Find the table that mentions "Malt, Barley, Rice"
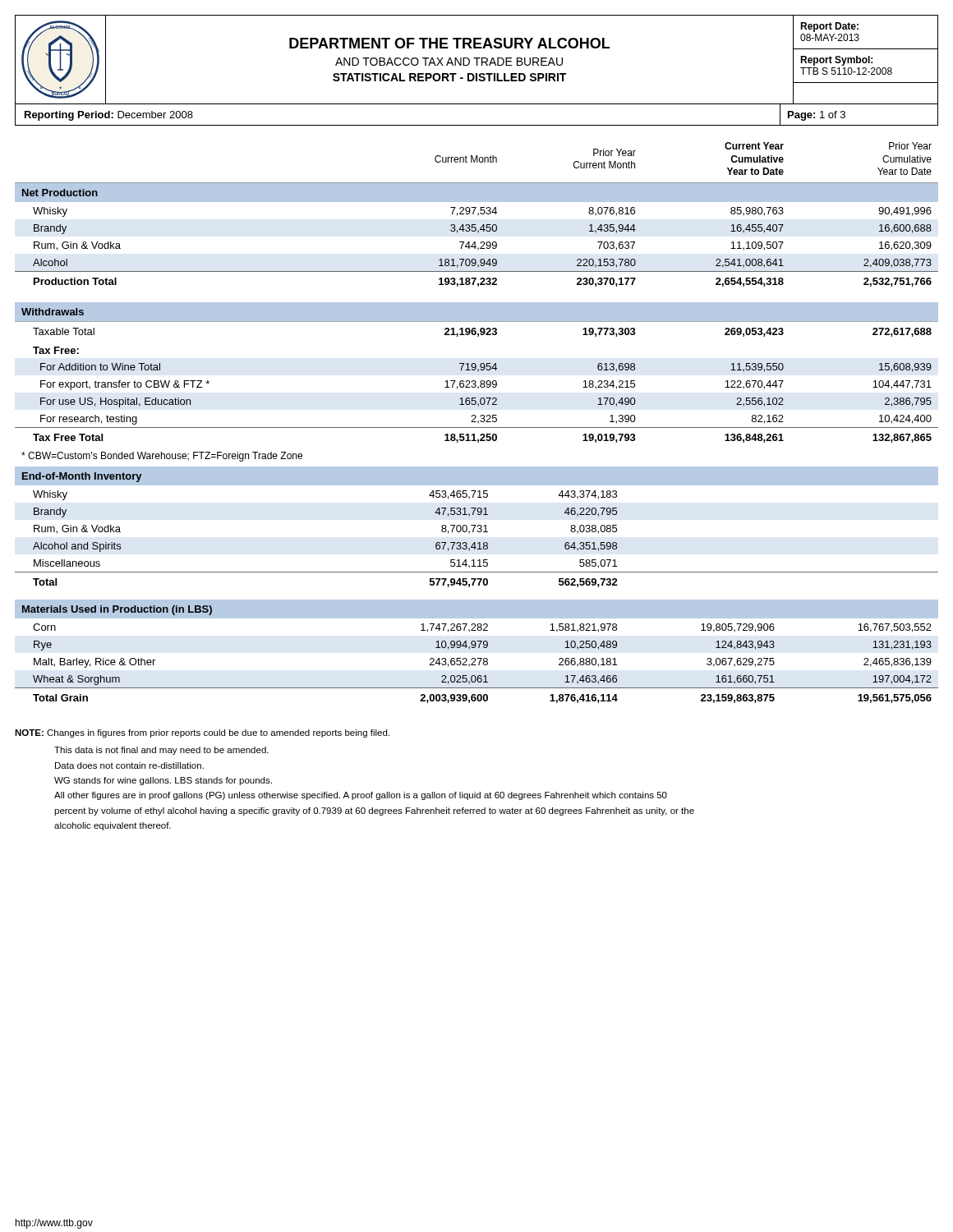The width and height of the screenshot is (953, 1232). click(476, 653)
